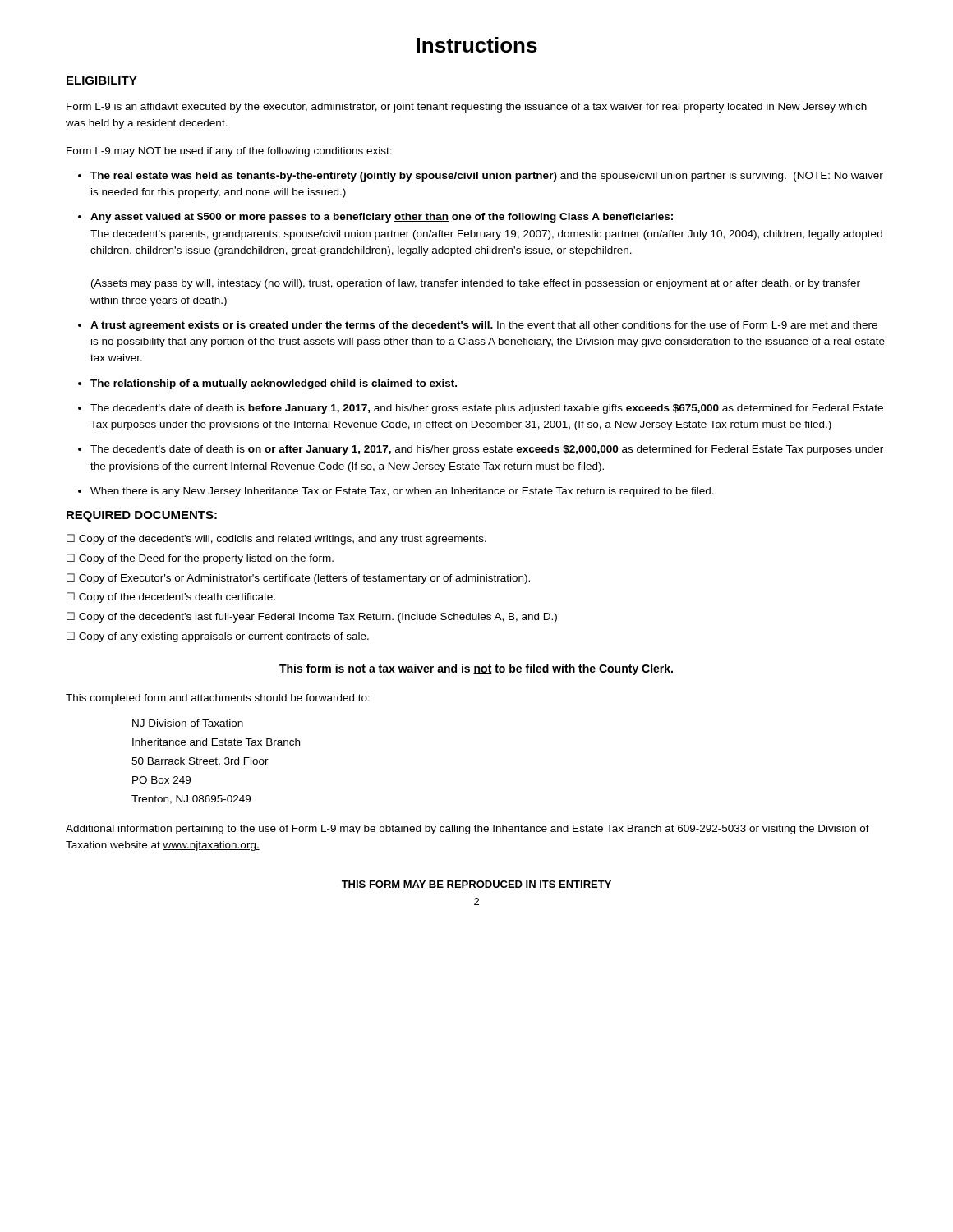Where is the passage that starts "This form is"?
The image size is (953, 1232).
pyautogui.click(x=476, y=668)
